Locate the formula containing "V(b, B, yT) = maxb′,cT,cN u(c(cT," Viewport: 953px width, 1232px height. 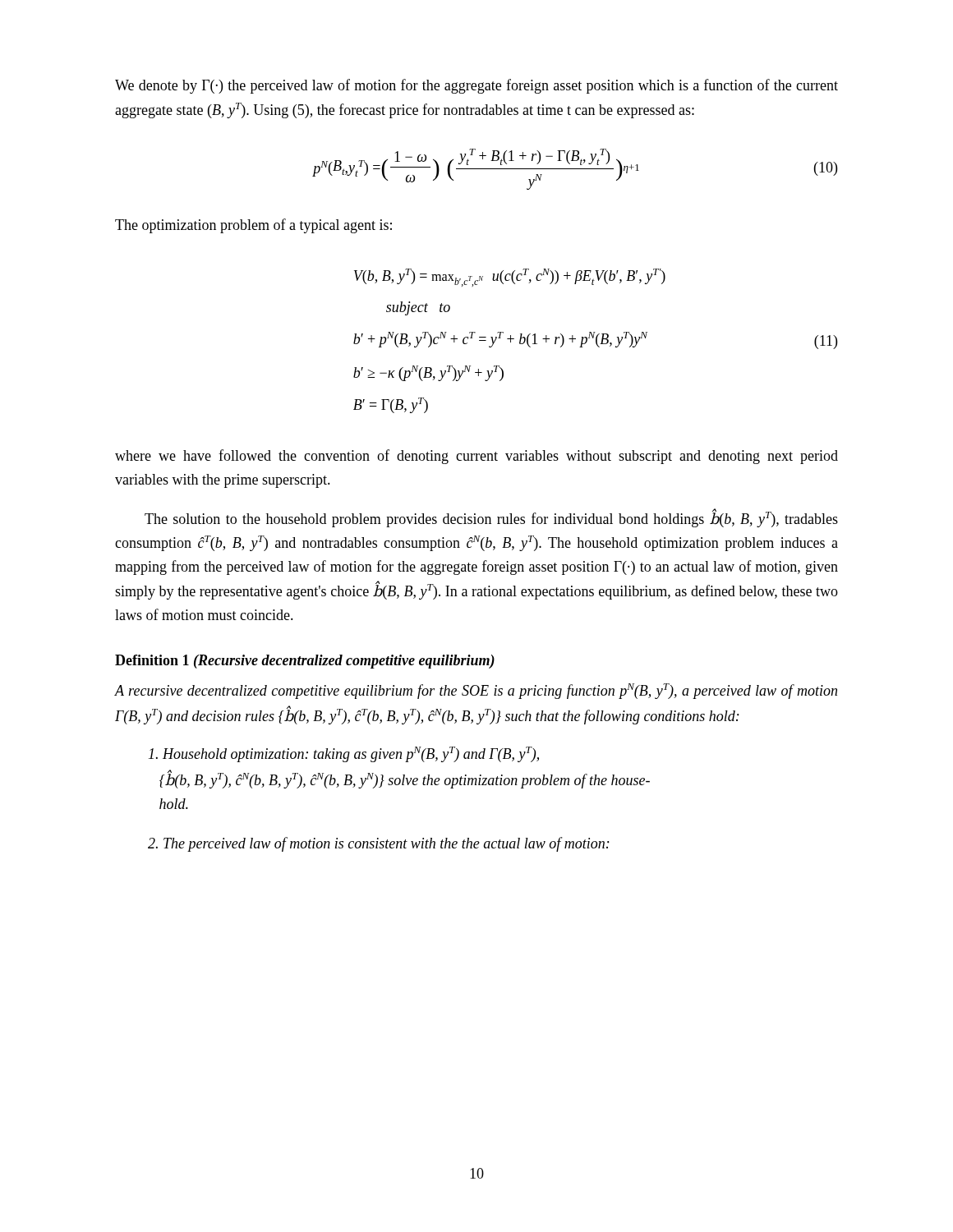[595, 341]
